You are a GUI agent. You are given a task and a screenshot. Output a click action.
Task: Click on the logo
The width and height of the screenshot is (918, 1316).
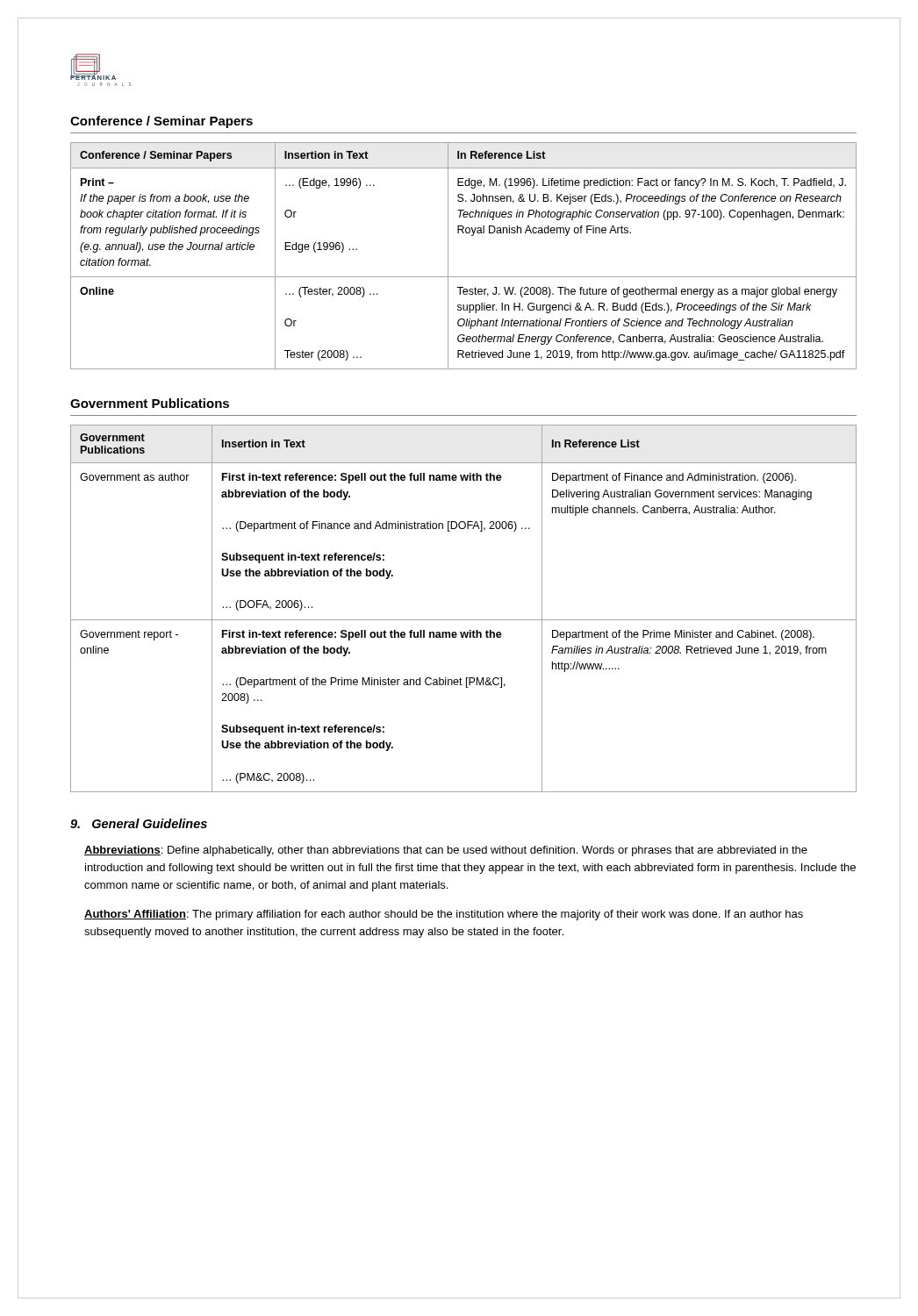(463, 72)
